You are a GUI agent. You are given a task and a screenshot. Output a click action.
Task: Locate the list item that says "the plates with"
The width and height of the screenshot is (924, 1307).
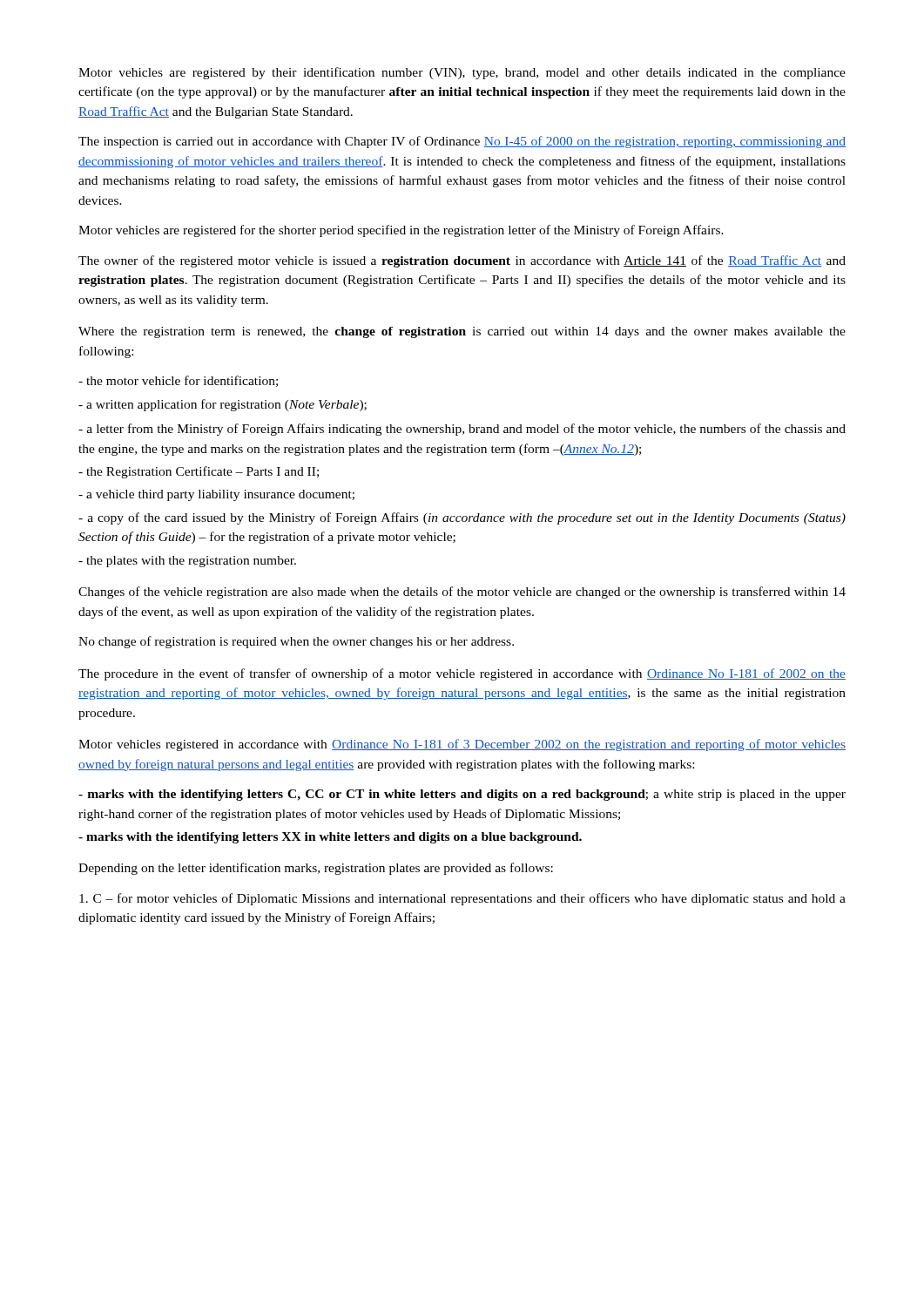coord(187,562)
